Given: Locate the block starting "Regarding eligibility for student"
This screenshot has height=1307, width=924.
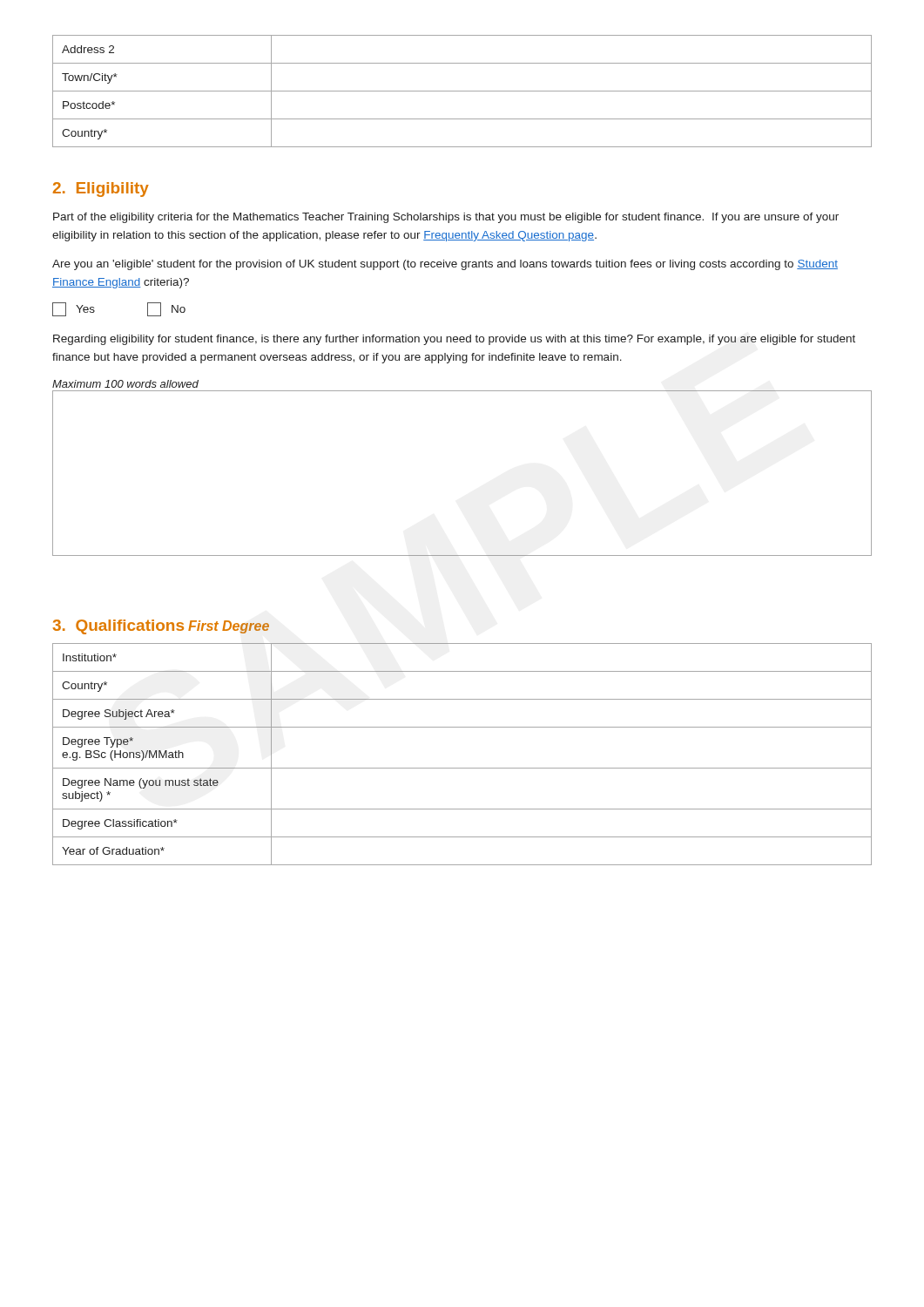Looking at the screenshot, I should pos(454,347).
